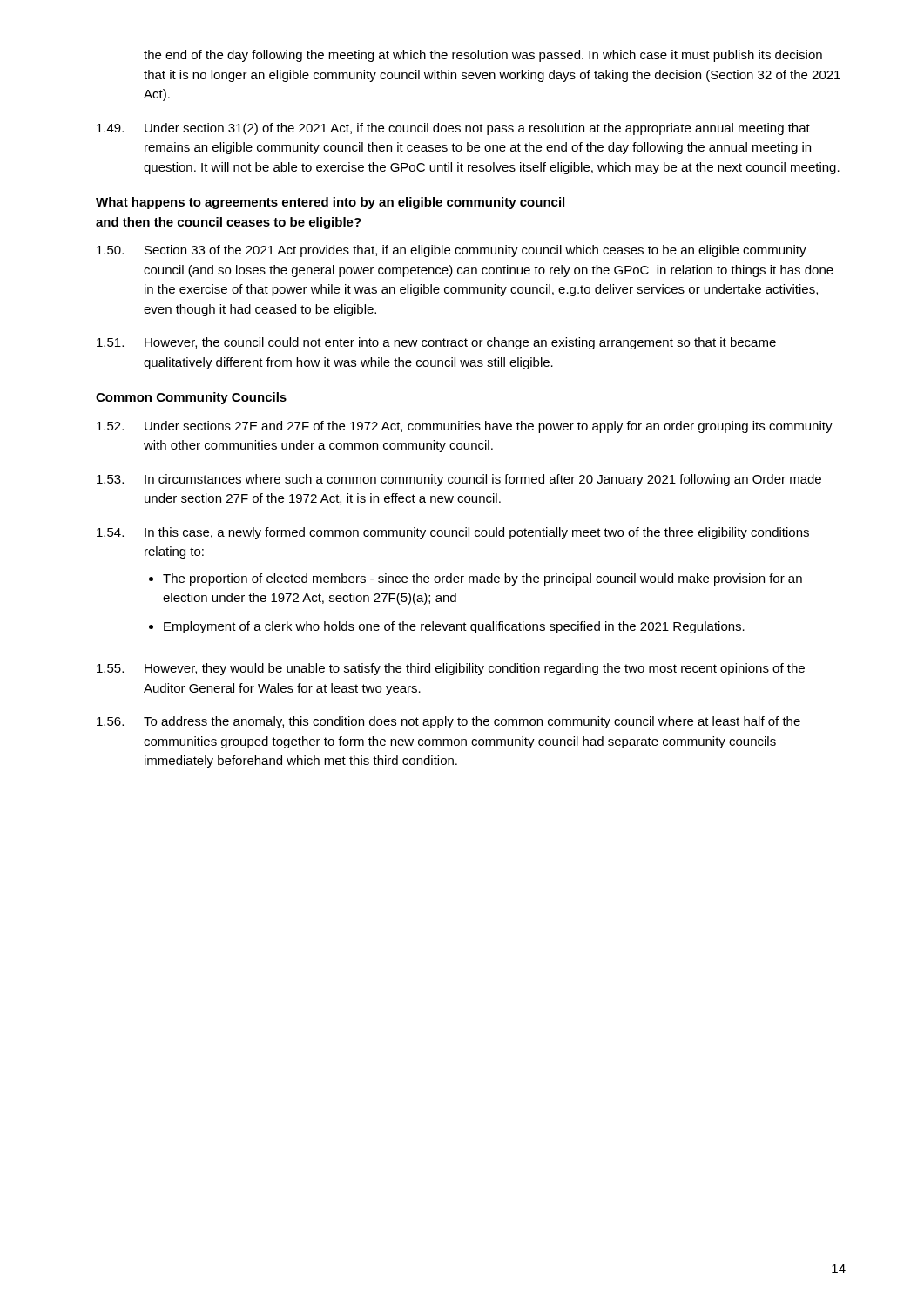Screen dimensions: 1307x924
Task: Find the region starting "50. Section 33 of the 2021 Act provides"
Action: click(471, 280)
